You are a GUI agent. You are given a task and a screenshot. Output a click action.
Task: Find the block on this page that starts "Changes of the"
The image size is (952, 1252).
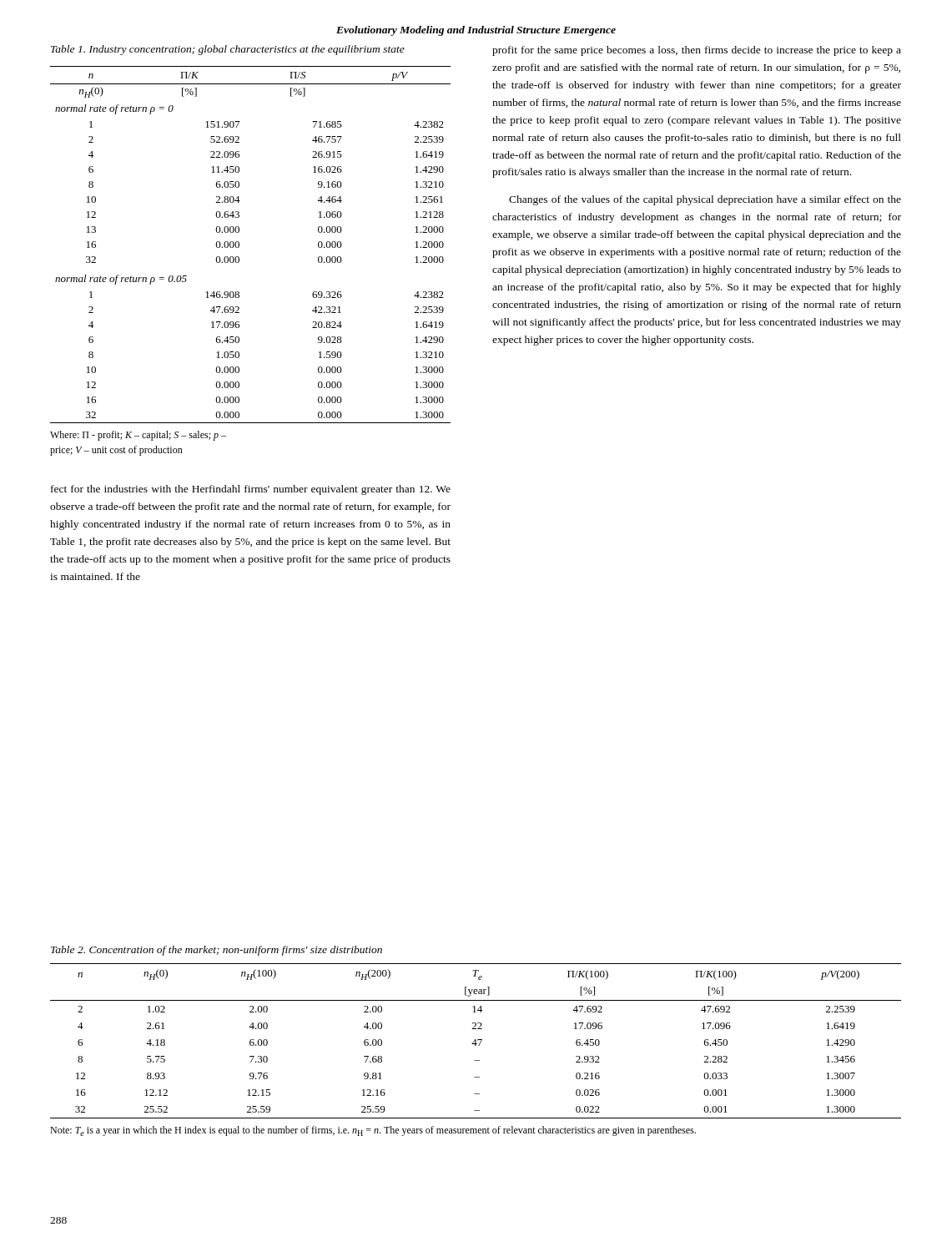tap(697, 269)
